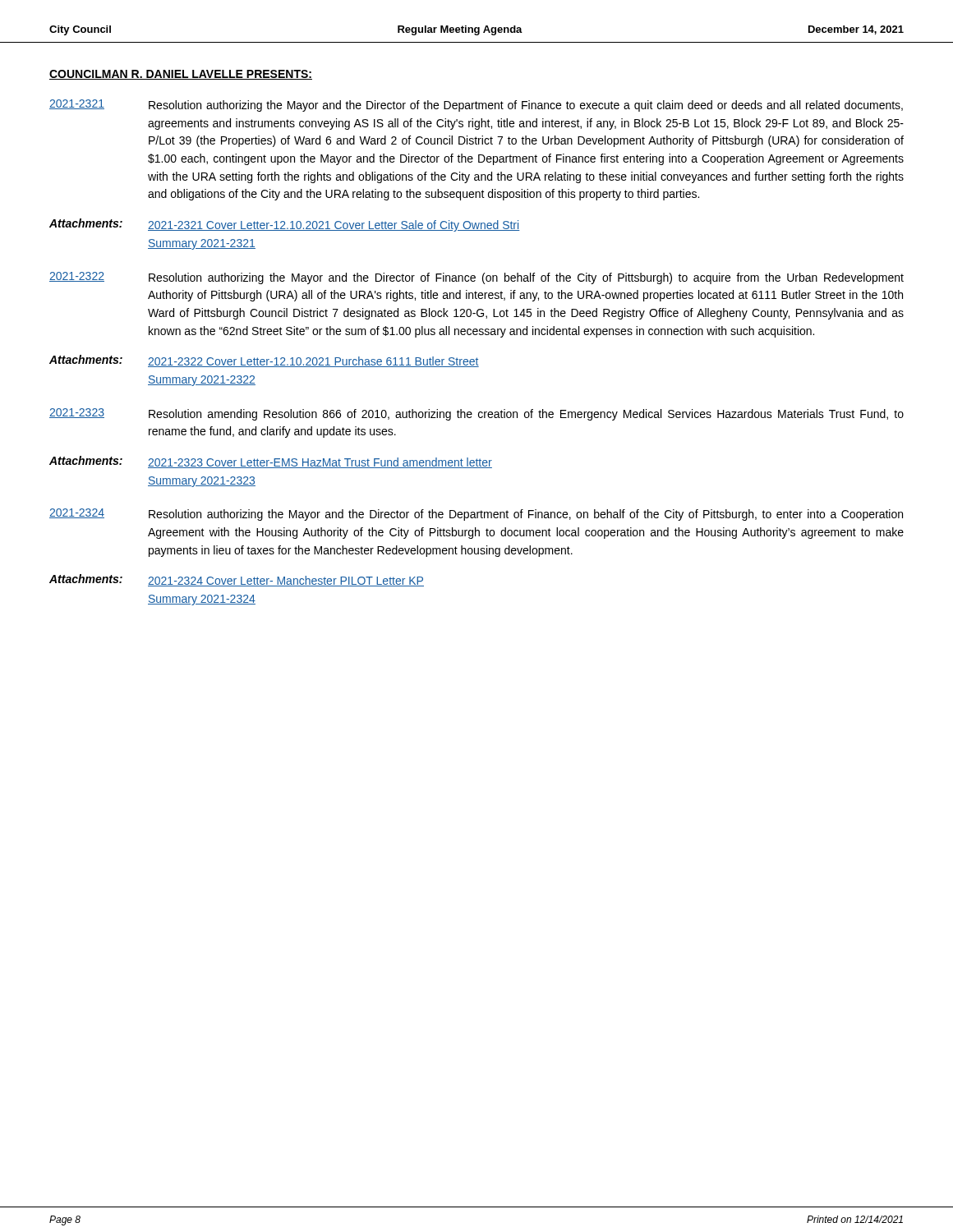Find the block starting "2021-2321 Resolution authorizing the Mayor and"

pyautogui.click(x=476, y=150)
